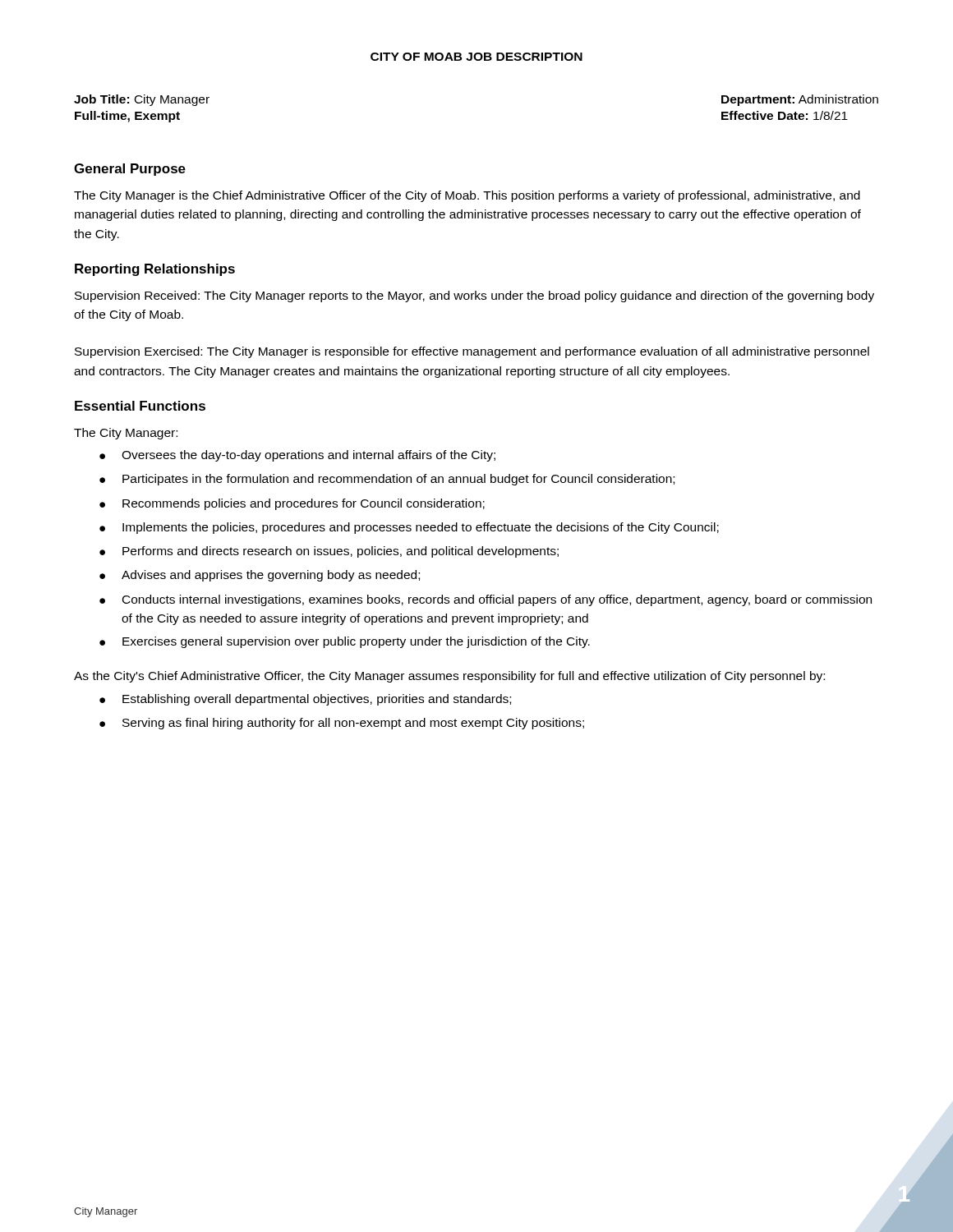Find the list item with the text "● Performs and directs research"
The width and height of the screenshot is (953, 1232).
[x=489, y=551]
